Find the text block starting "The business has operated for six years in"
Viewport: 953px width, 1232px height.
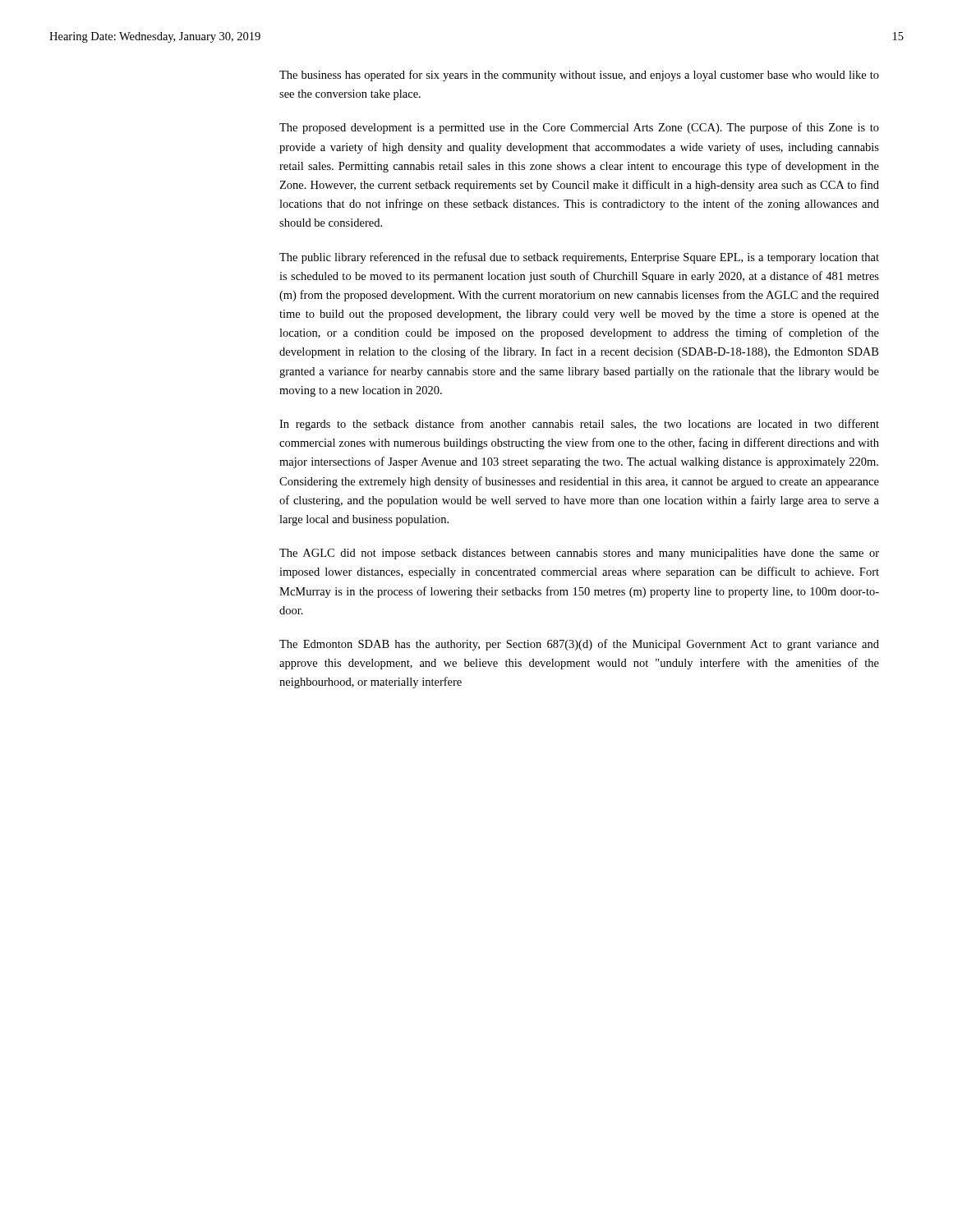tap(579, 84)
